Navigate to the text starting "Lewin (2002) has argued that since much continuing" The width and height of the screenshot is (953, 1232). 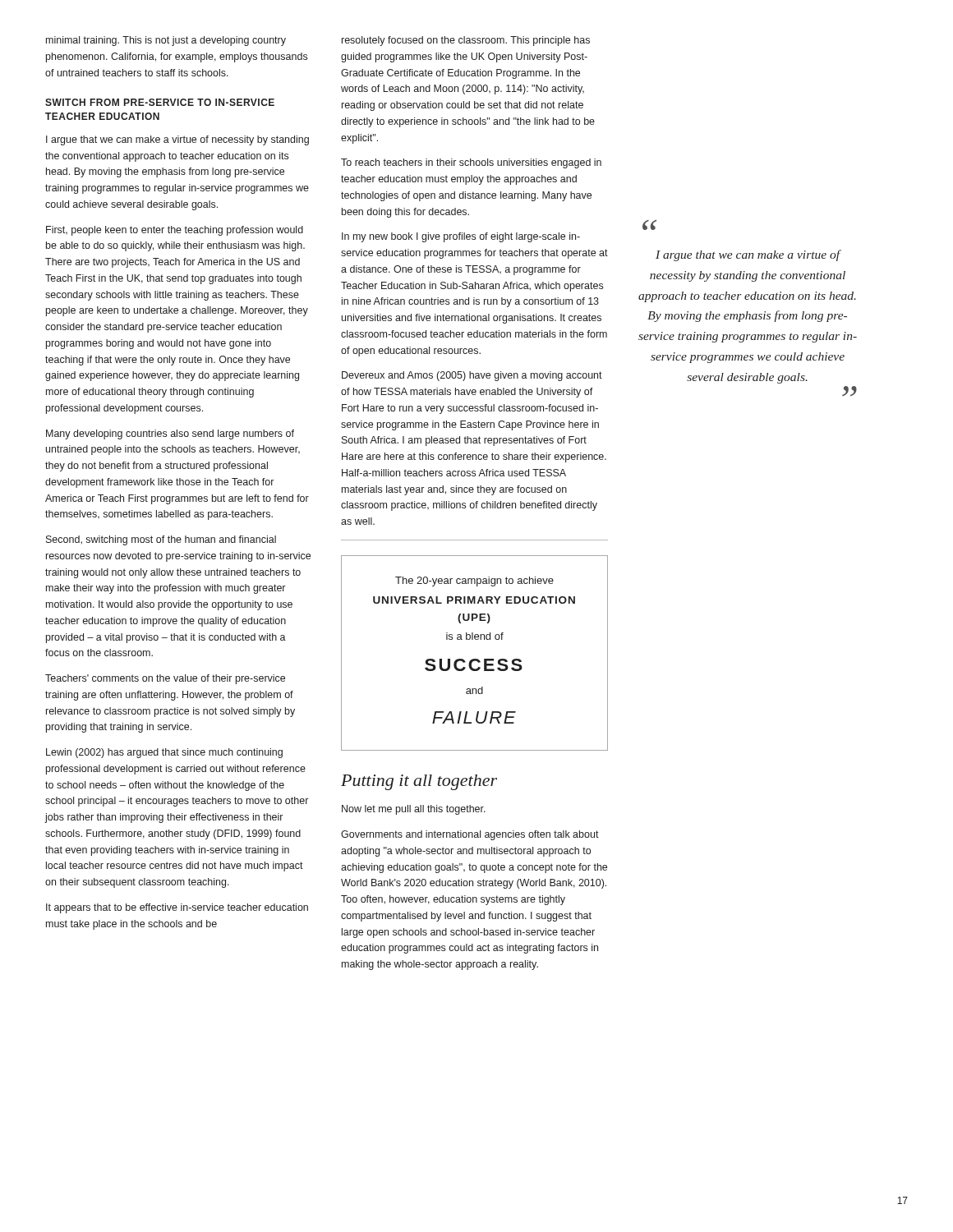click(177, 817)
